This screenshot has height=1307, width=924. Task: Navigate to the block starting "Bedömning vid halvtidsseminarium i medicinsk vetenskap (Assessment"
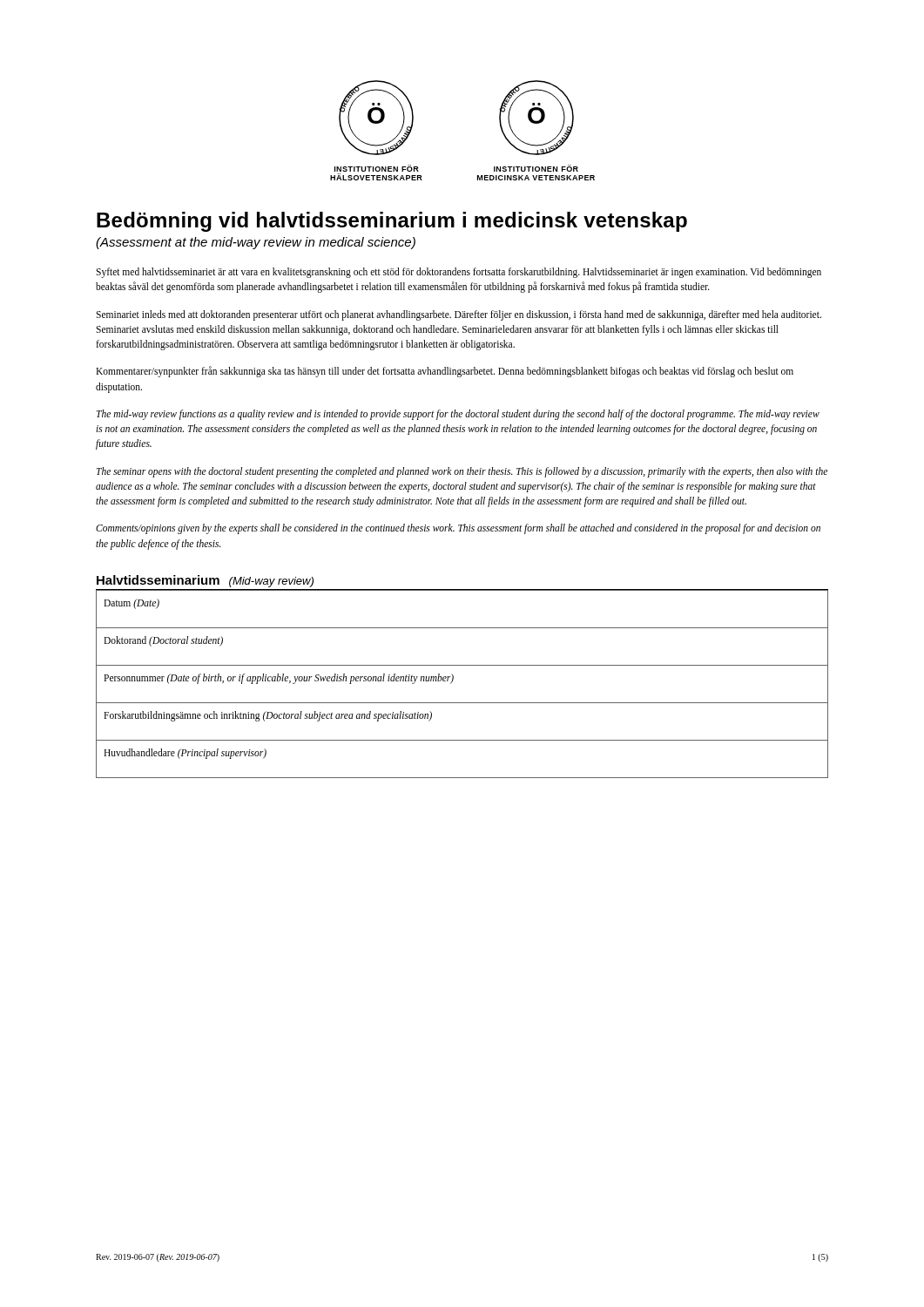[462, 229]
